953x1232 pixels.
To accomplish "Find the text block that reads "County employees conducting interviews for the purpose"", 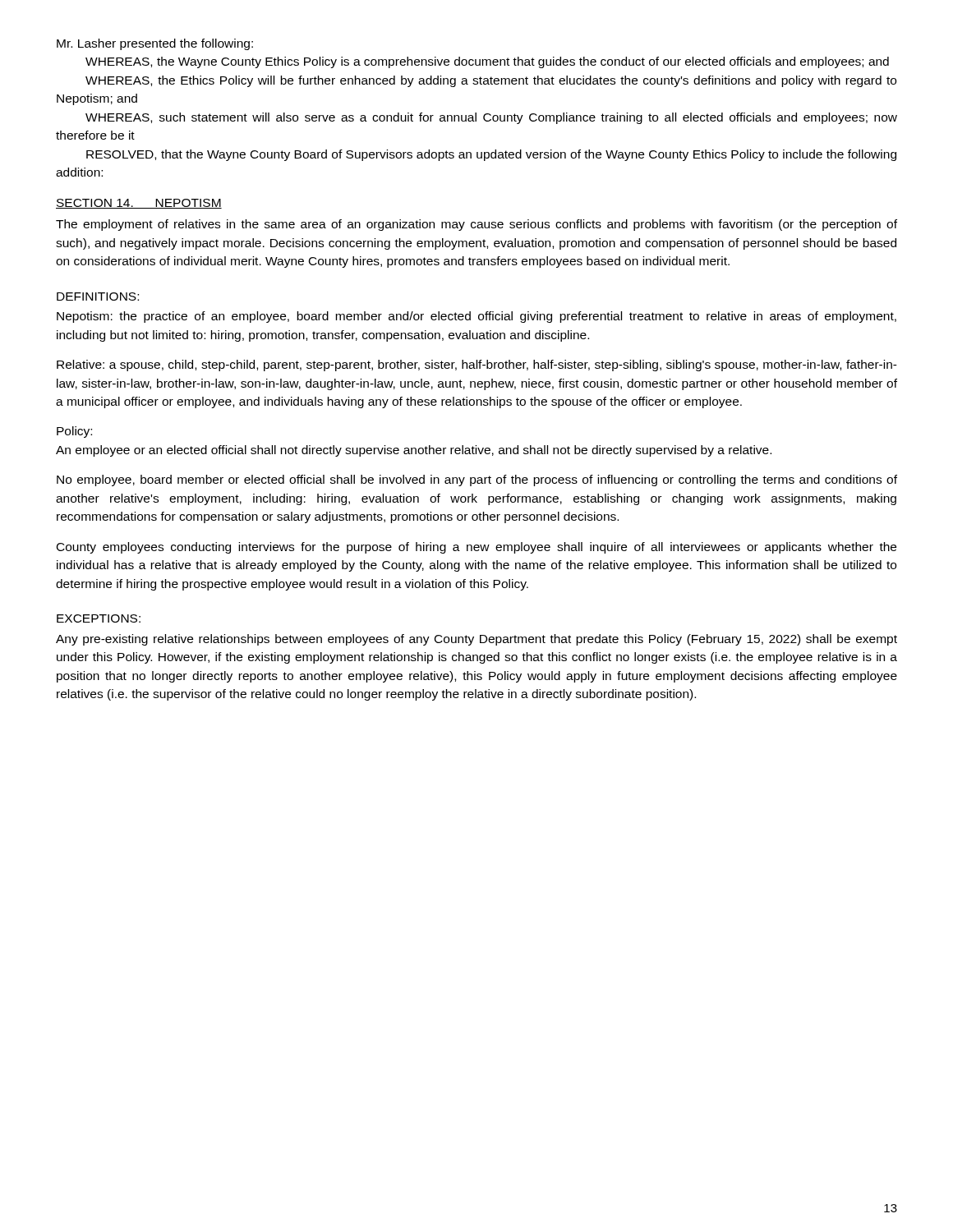I will tap(476, 565).
